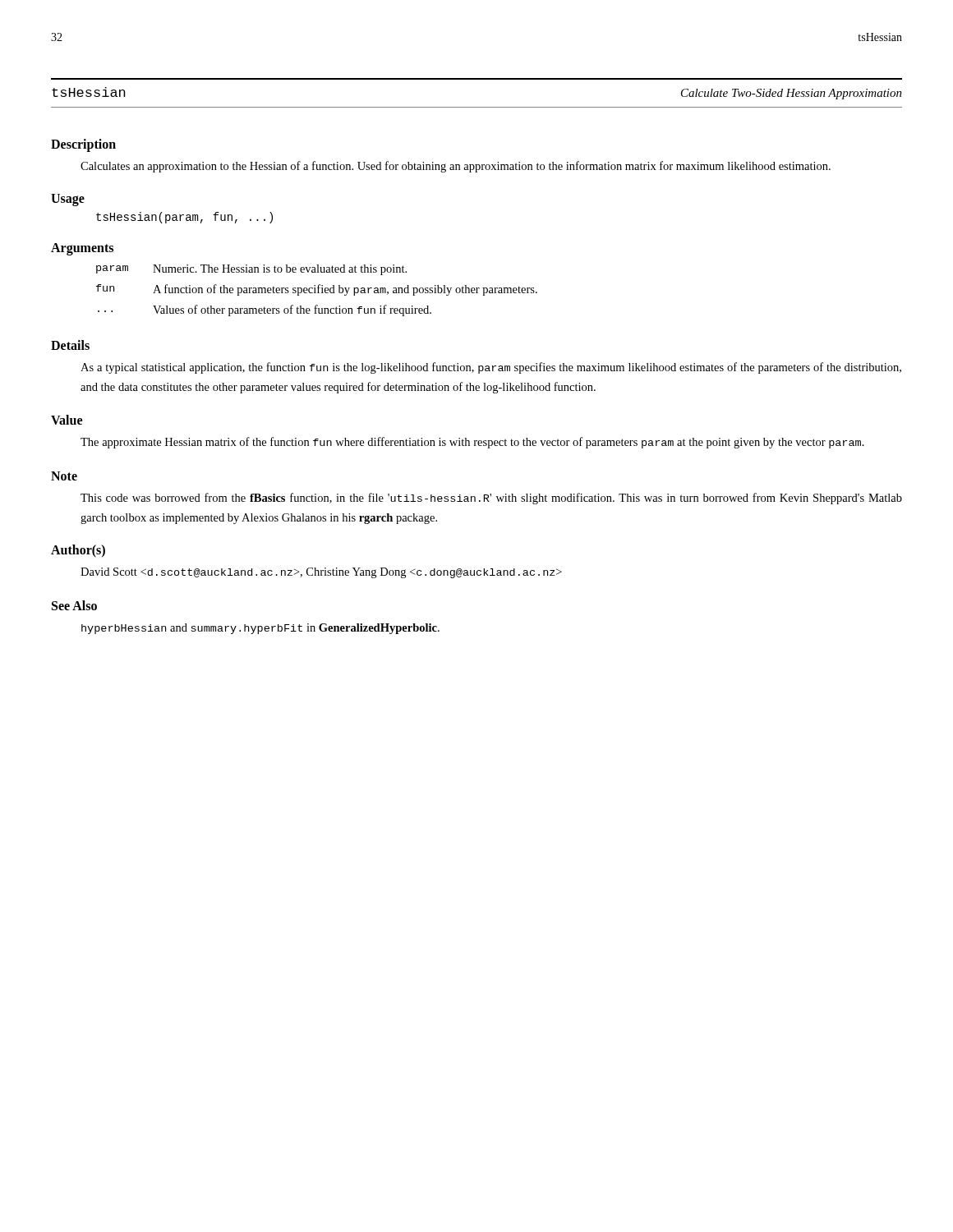The width and height of the screenshot is (953, 1232).
Task: Click on the table containing "Values of other parameters"
Action: tap(476, 291)
